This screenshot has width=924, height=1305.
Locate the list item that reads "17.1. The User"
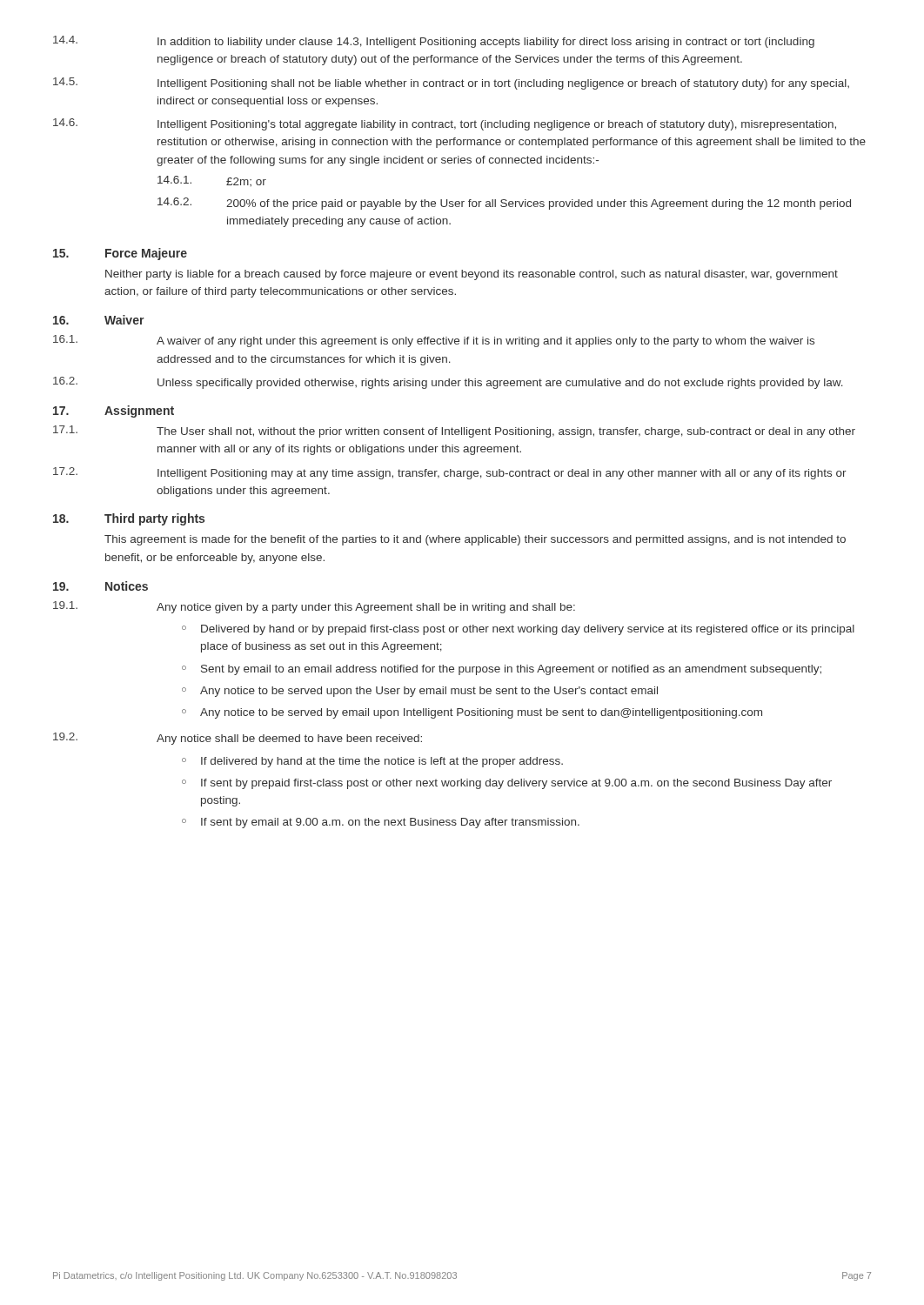click(462, 441)
